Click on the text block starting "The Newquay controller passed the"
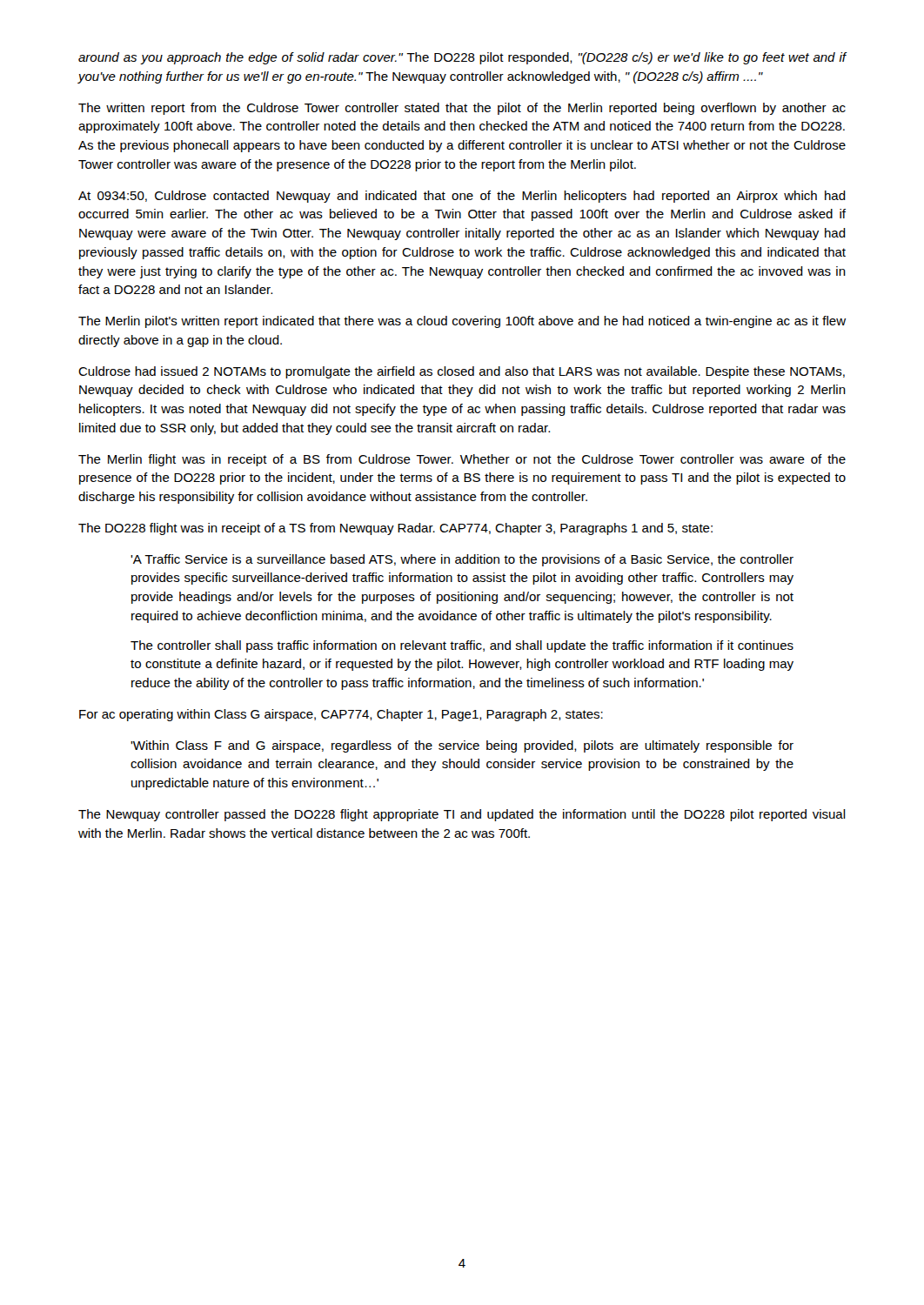924x1305 pixels. [x=462, y=823]
